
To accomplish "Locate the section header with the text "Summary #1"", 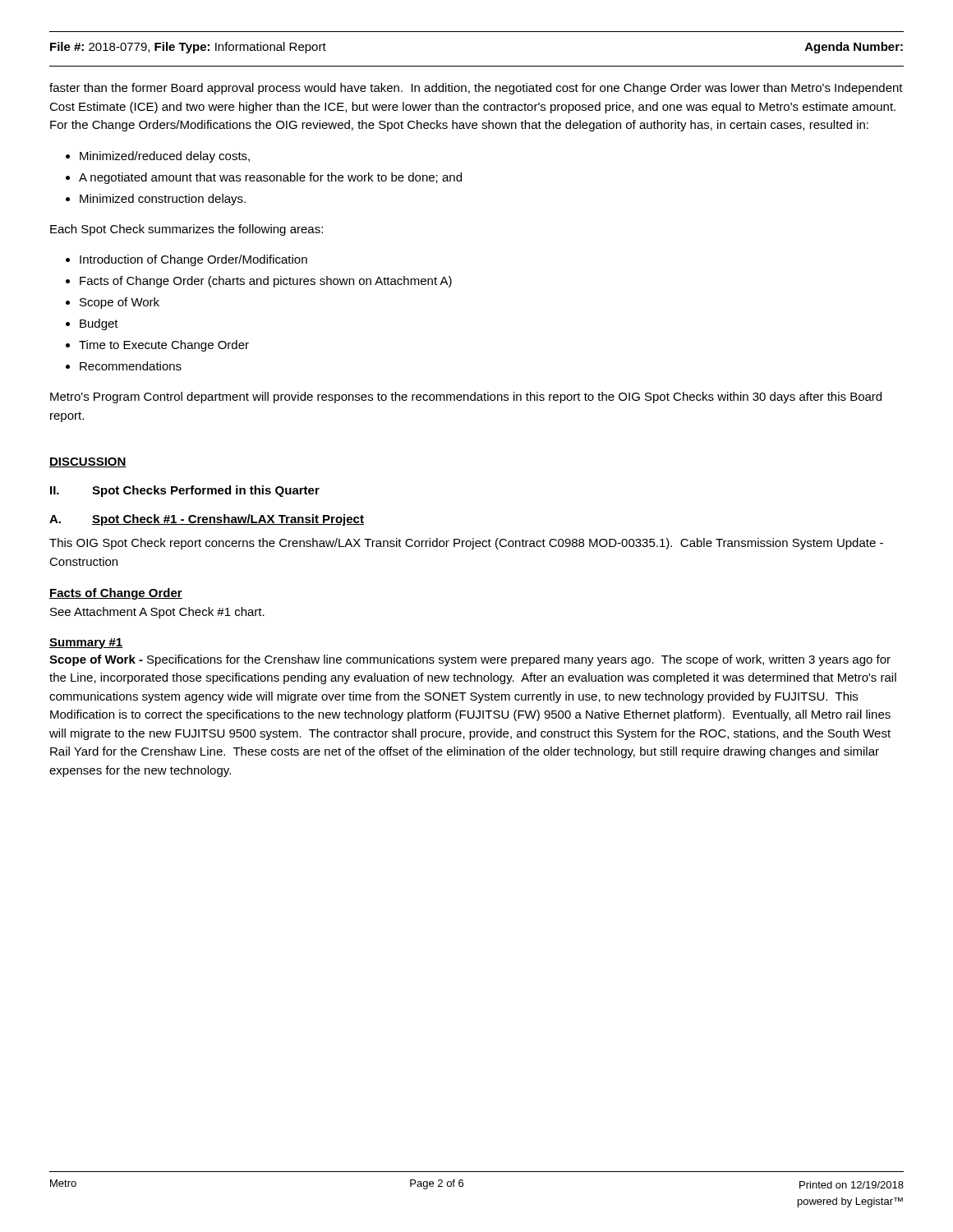I will tap(86, 641).
